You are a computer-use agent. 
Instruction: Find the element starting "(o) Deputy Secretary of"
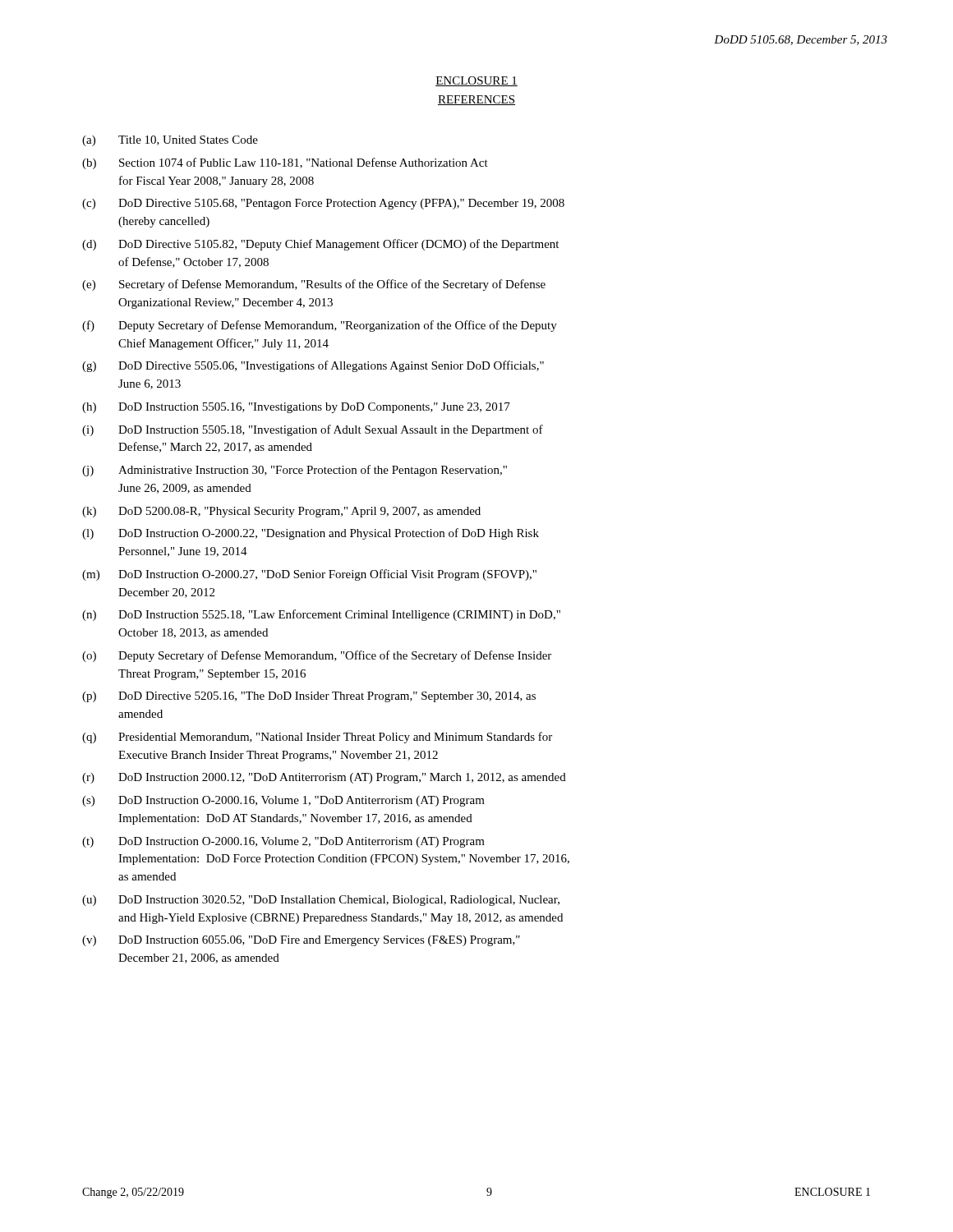point(476,665)
